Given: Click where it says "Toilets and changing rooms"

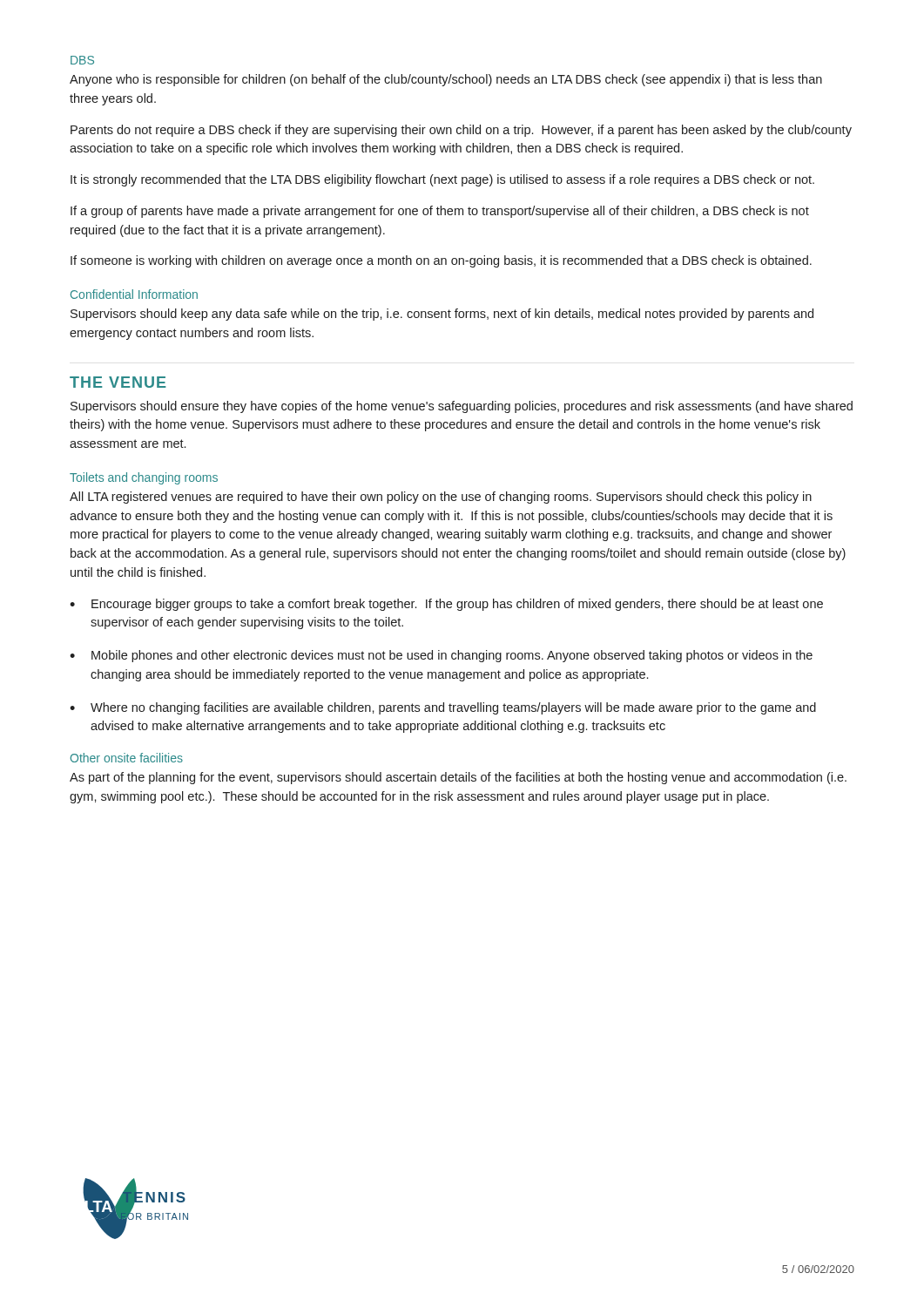Looking at the screenshot, I should [144, 477].
